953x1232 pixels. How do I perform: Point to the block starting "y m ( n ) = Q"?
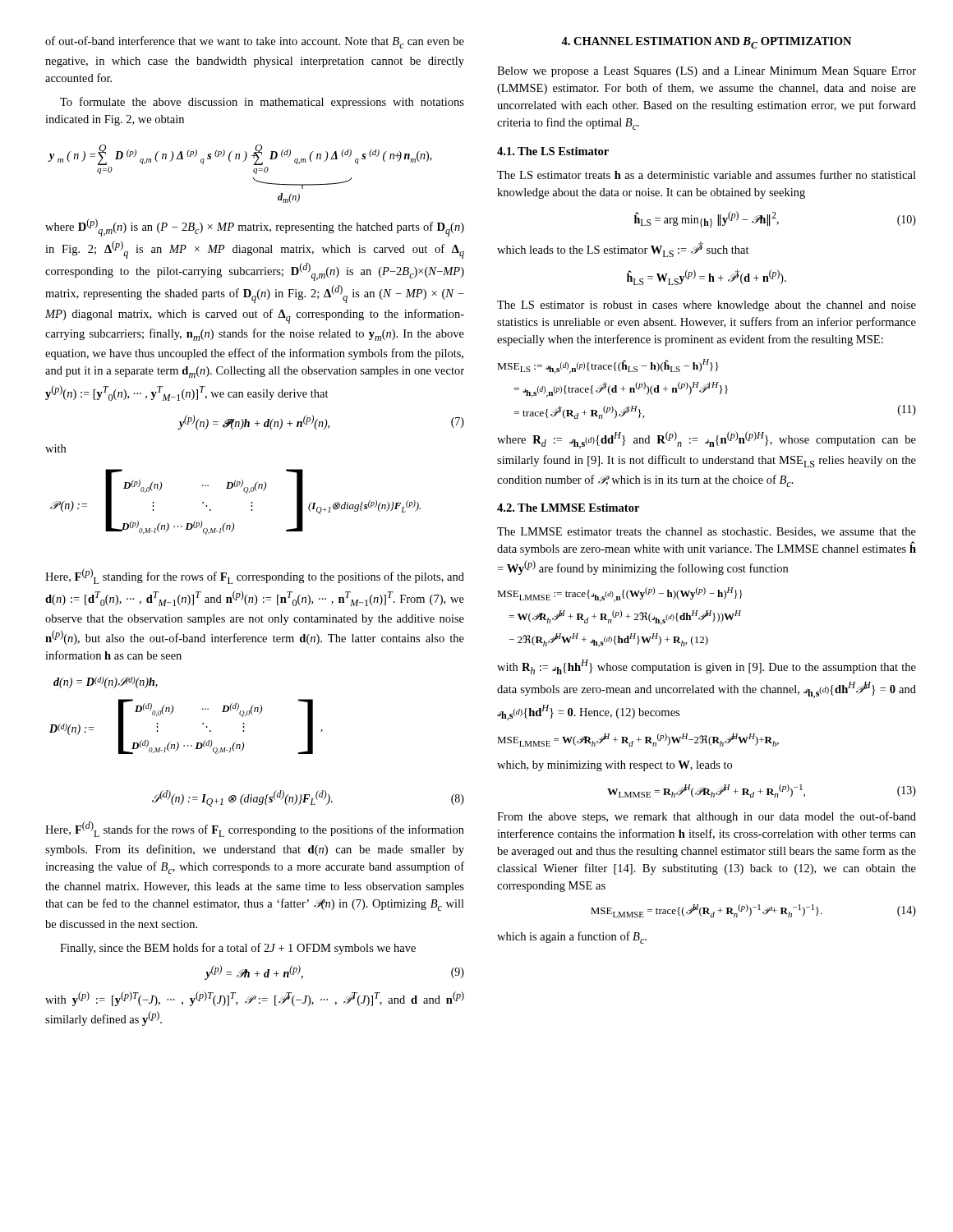[255, 173]
